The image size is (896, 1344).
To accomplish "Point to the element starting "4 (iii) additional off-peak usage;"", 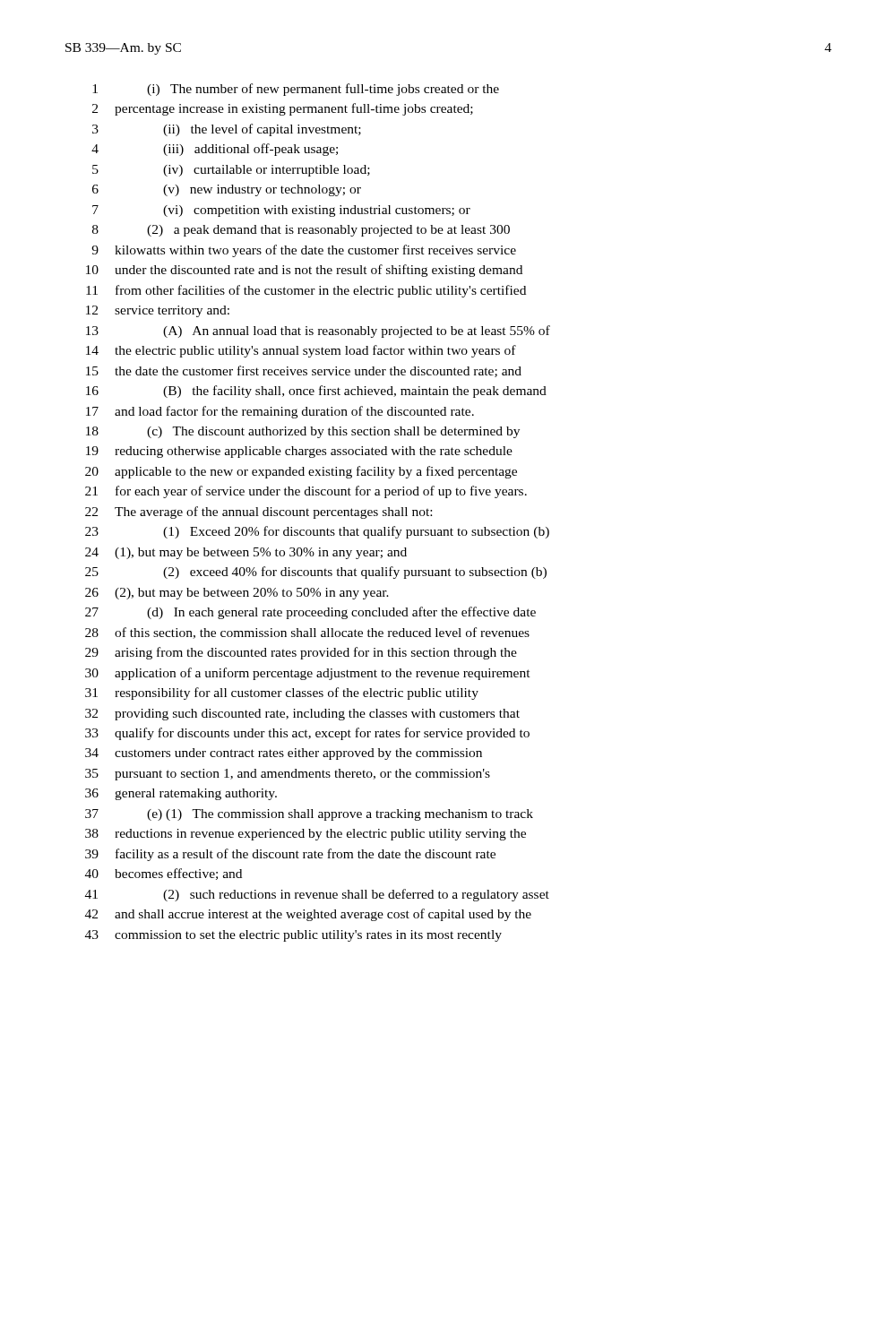I will (x=215, y=150).
